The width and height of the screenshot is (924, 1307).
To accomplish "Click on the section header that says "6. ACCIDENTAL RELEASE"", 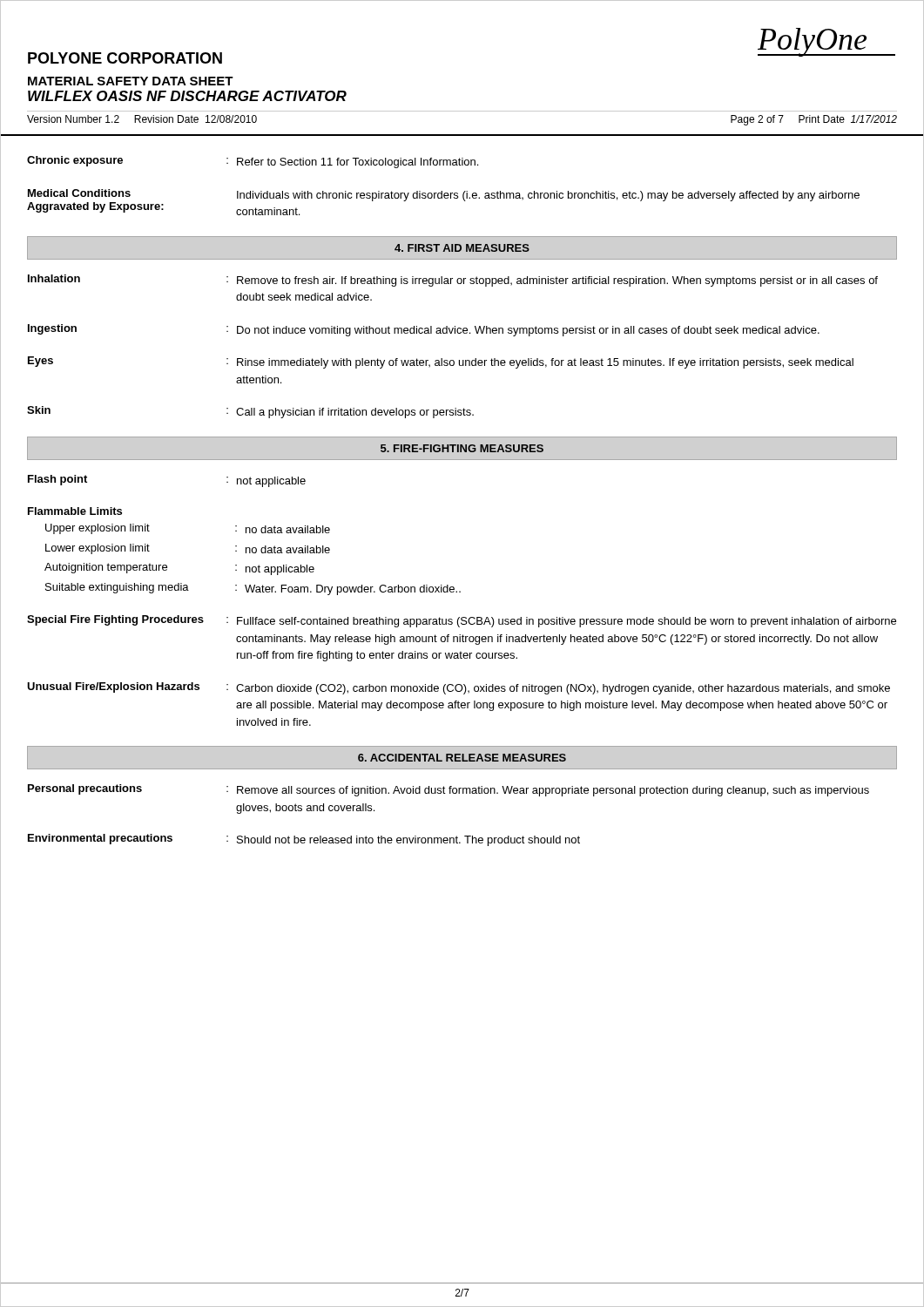I will (462, 758).
